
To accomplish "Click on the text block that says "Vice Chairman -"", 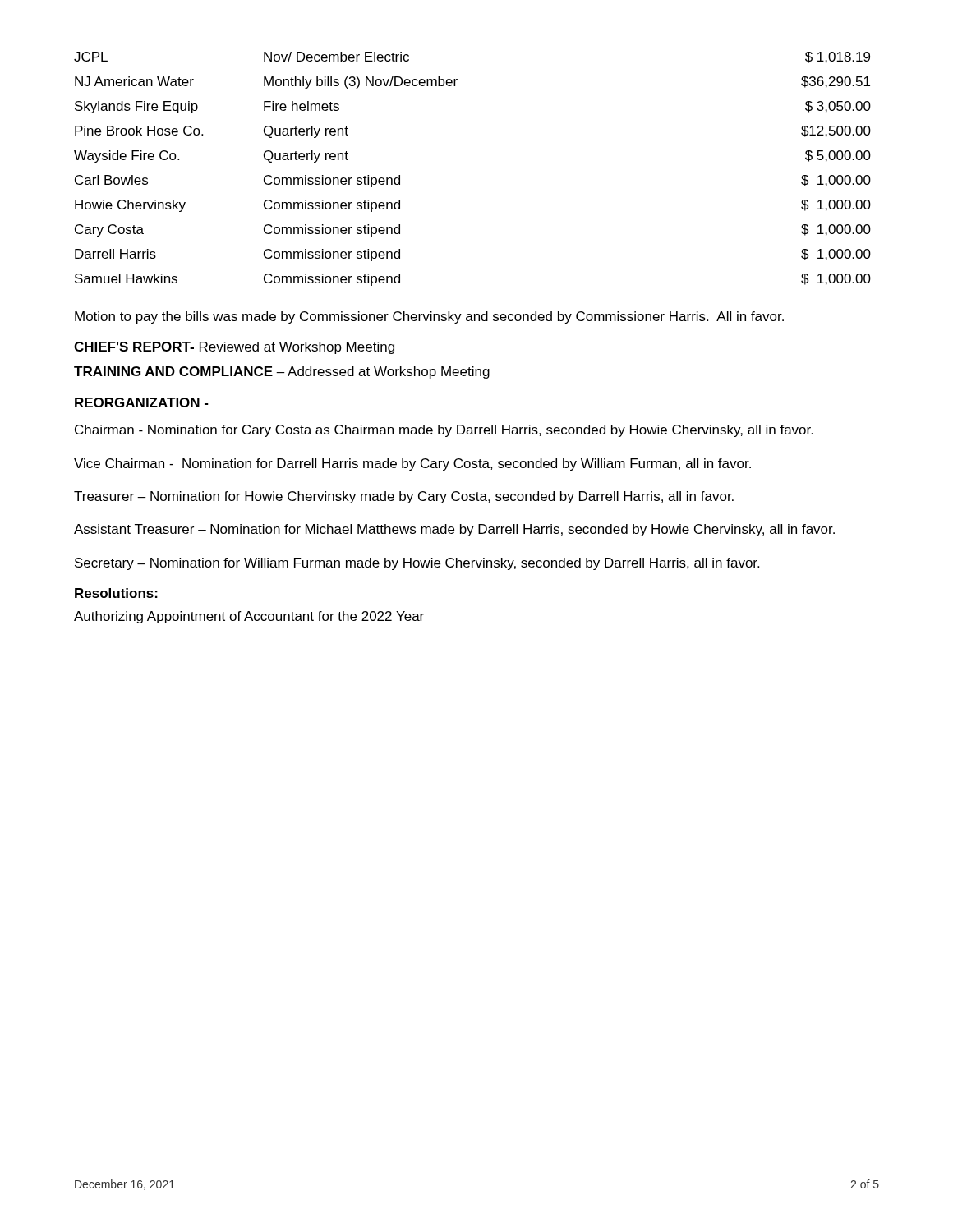I will tap(413, 463).
